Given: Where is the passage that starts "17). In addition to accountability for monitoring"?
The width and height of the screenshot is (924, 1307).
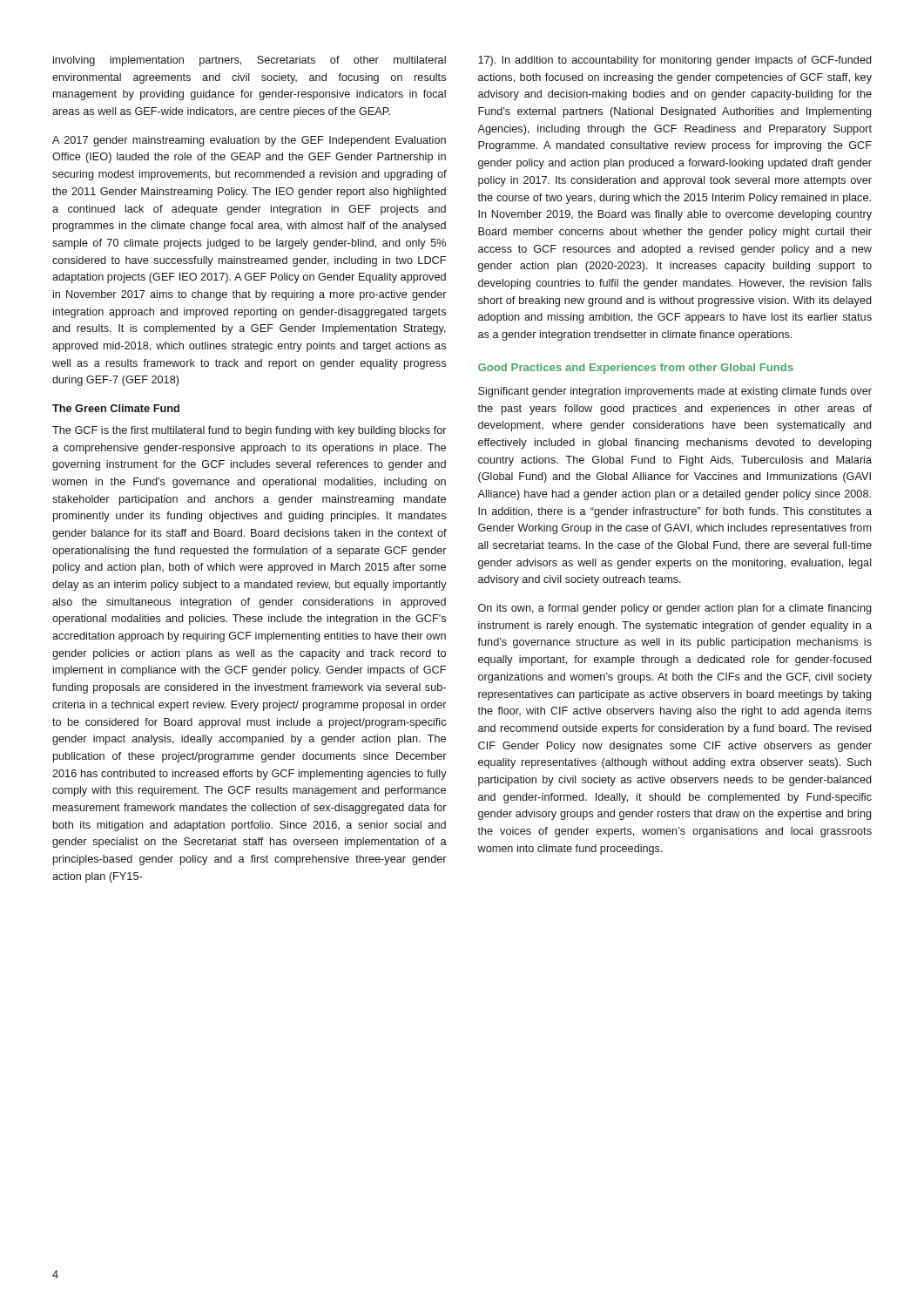Looking at the screenshot, I should (x=675, y=198).
